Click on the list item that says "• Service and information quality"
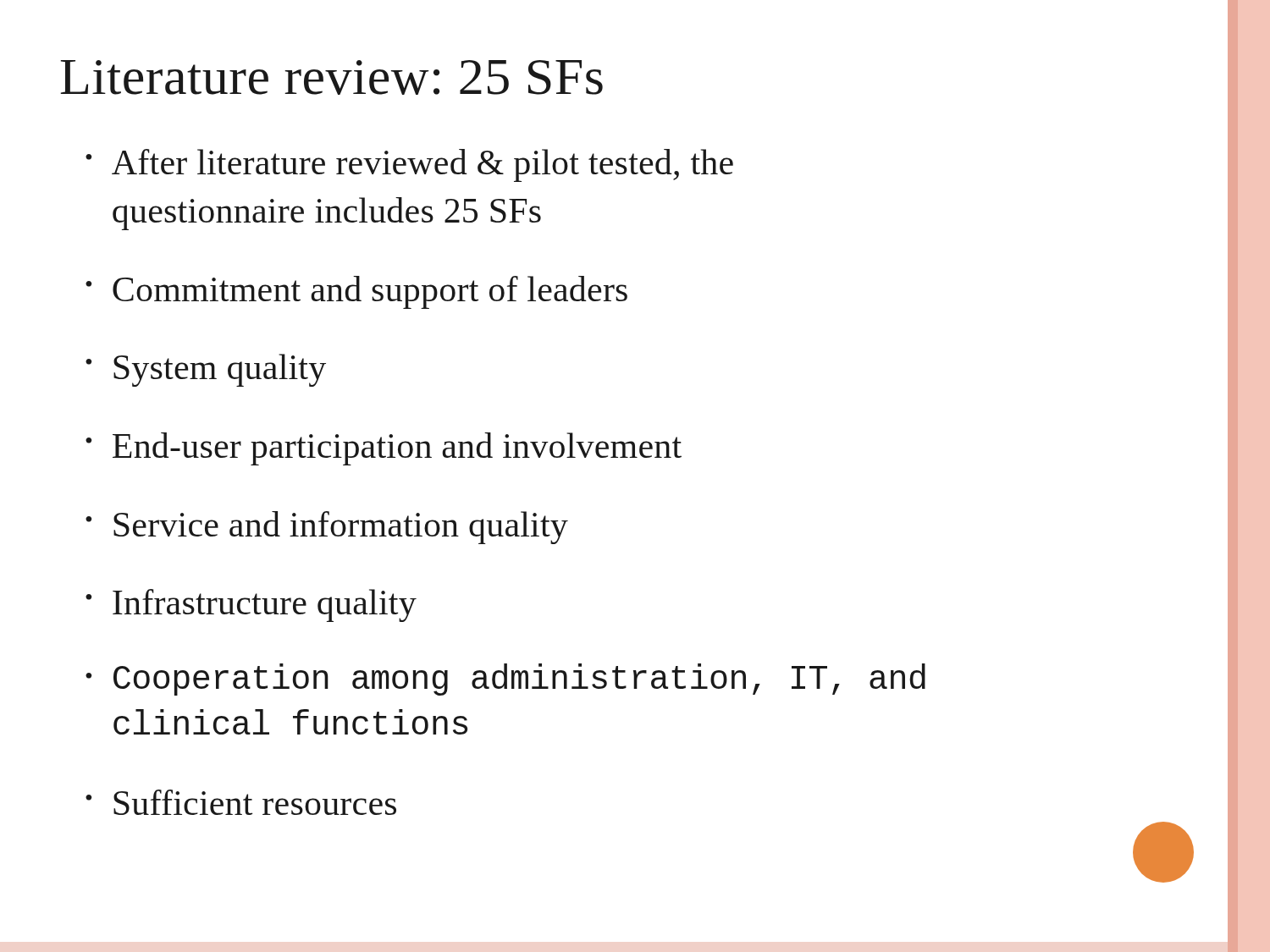The width and height of the screenshot is (1270, 952). pos(326,525)
